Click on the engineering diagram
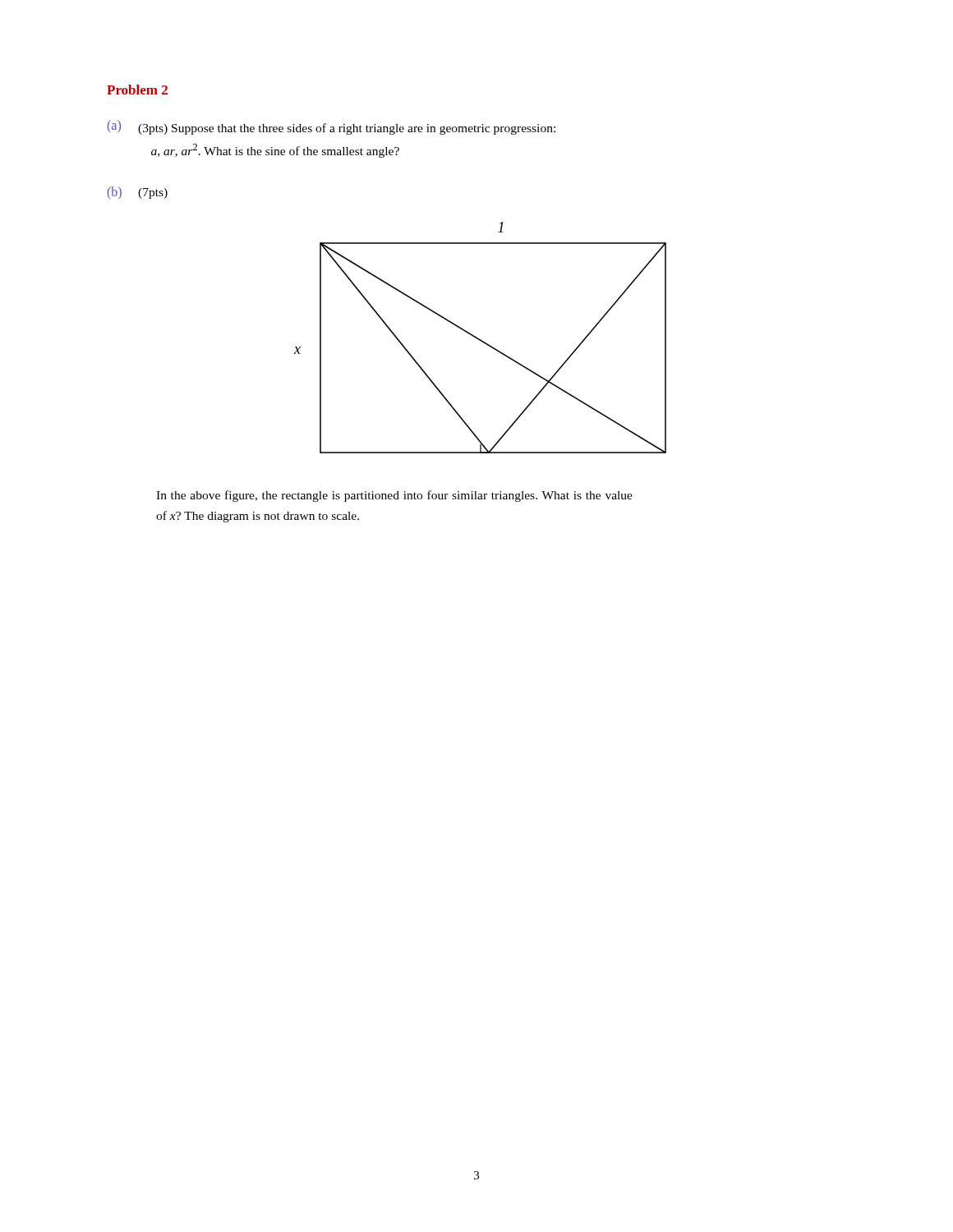 [x=476, y=346]
